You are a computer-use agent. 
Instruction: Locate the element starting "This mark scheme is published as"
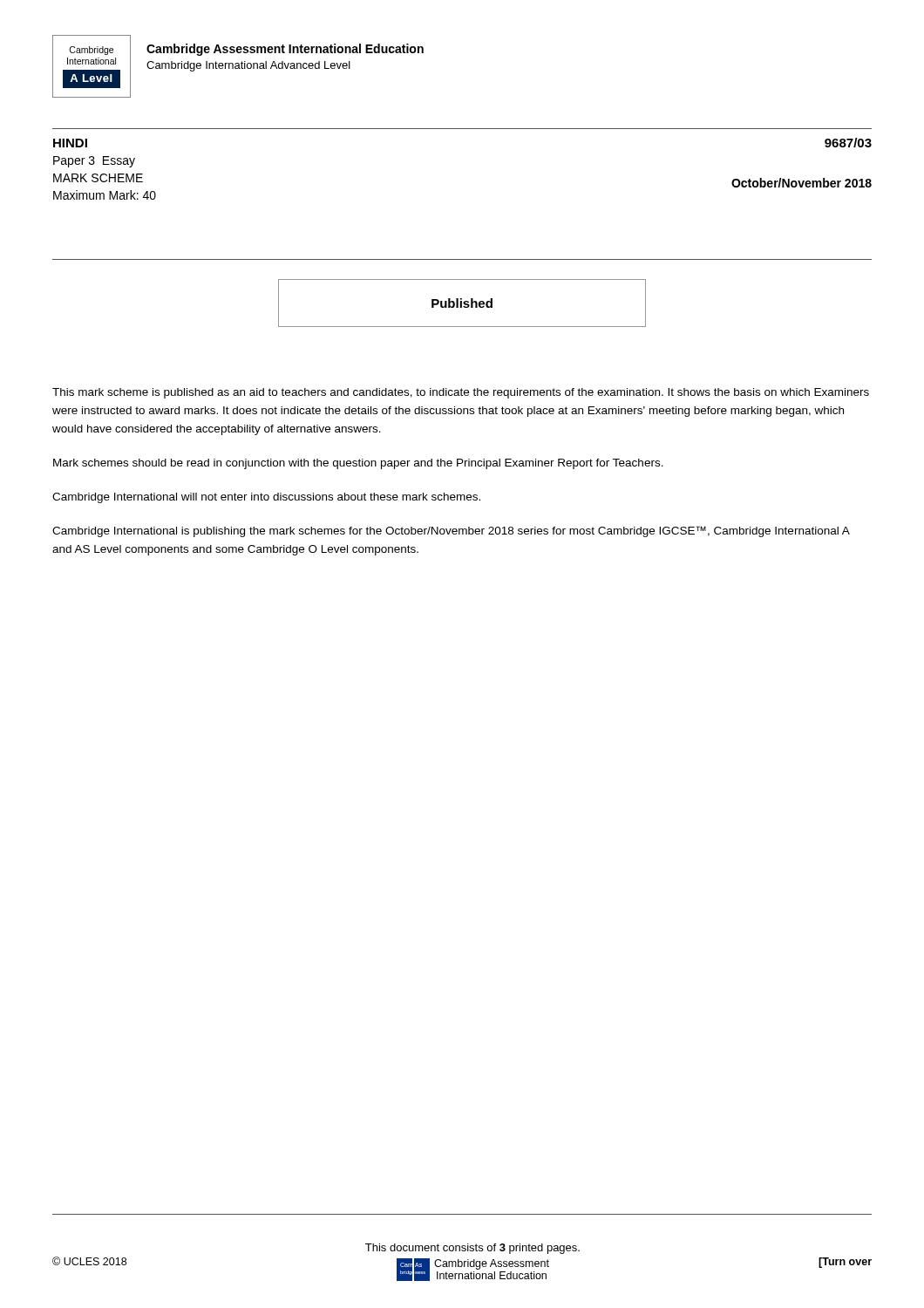(x=461, y=410)
